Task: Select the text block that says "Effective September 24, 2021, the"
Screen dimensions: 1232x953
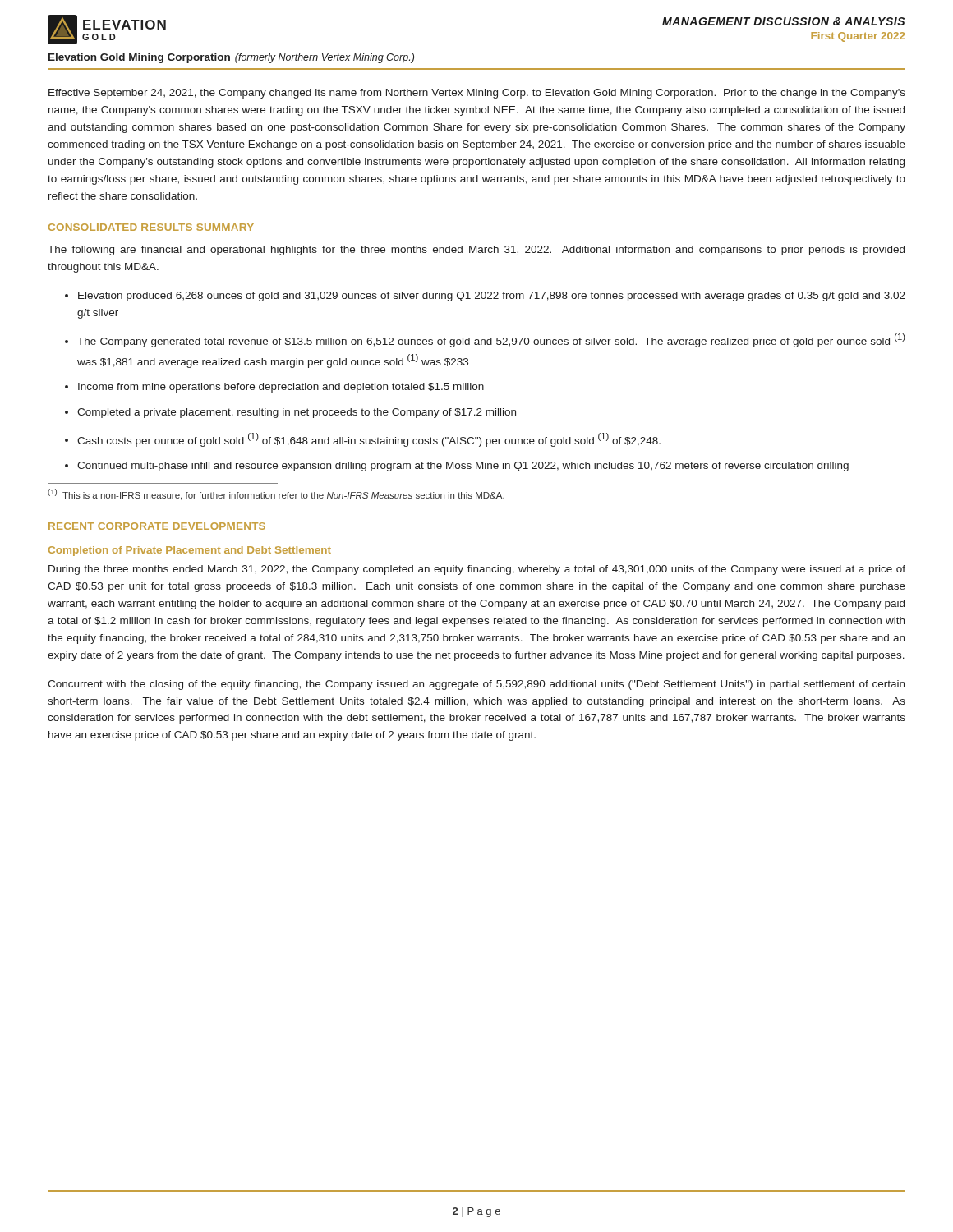Action: pos(476,144)
